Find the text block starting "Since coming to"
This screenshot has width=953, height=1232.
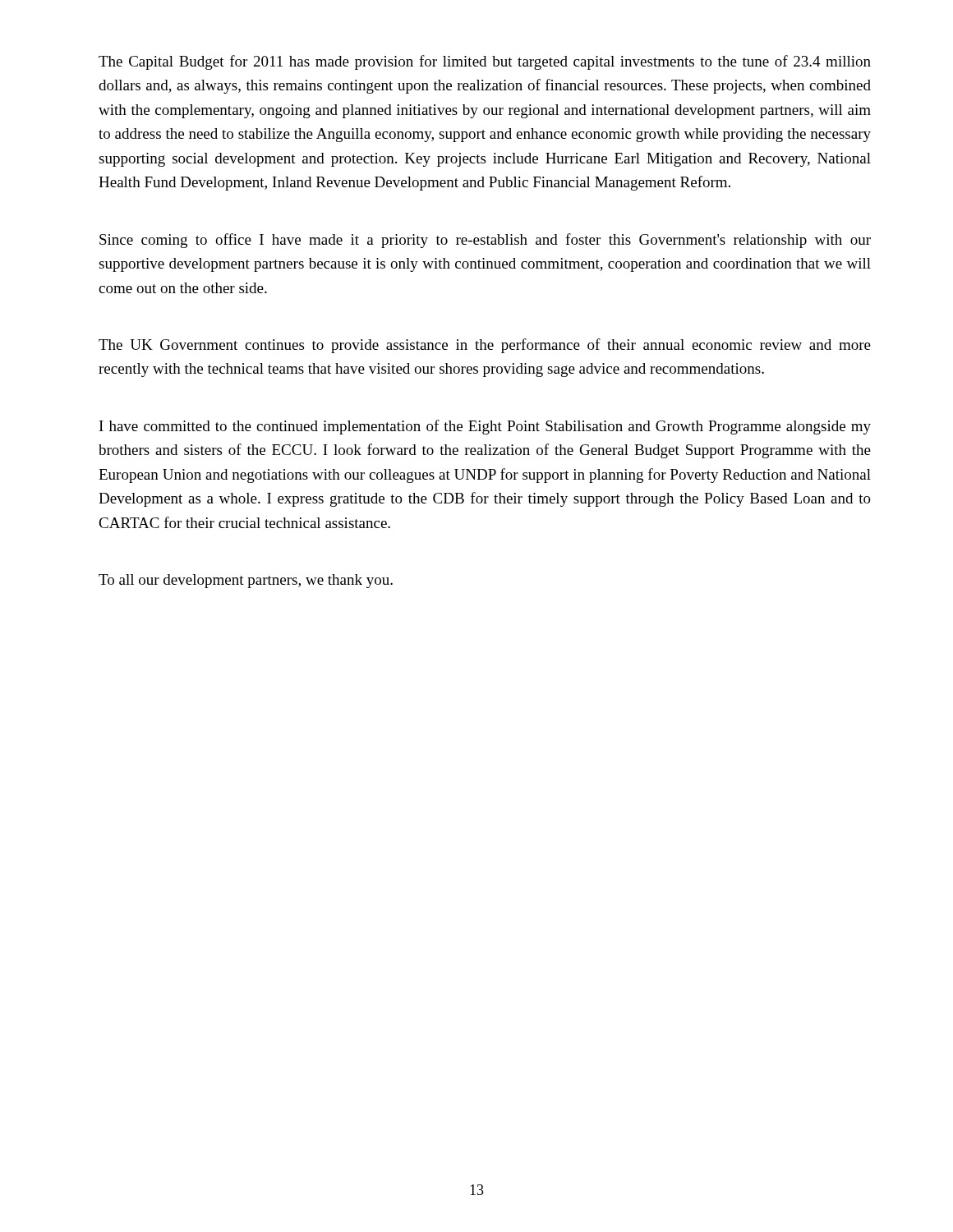point(485,263)
